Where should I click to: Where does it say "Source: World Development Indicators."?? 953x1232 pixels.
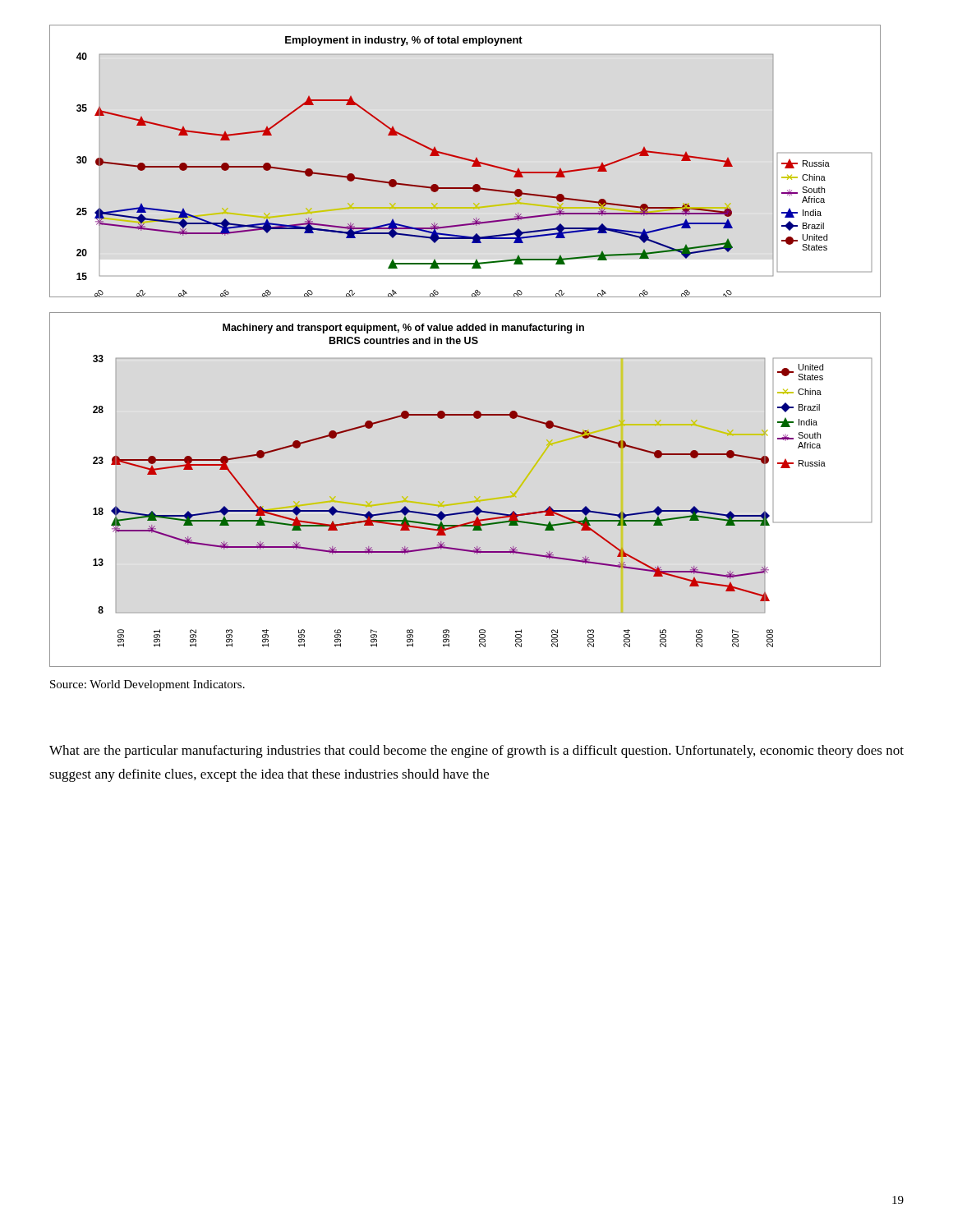coord(147,684)
